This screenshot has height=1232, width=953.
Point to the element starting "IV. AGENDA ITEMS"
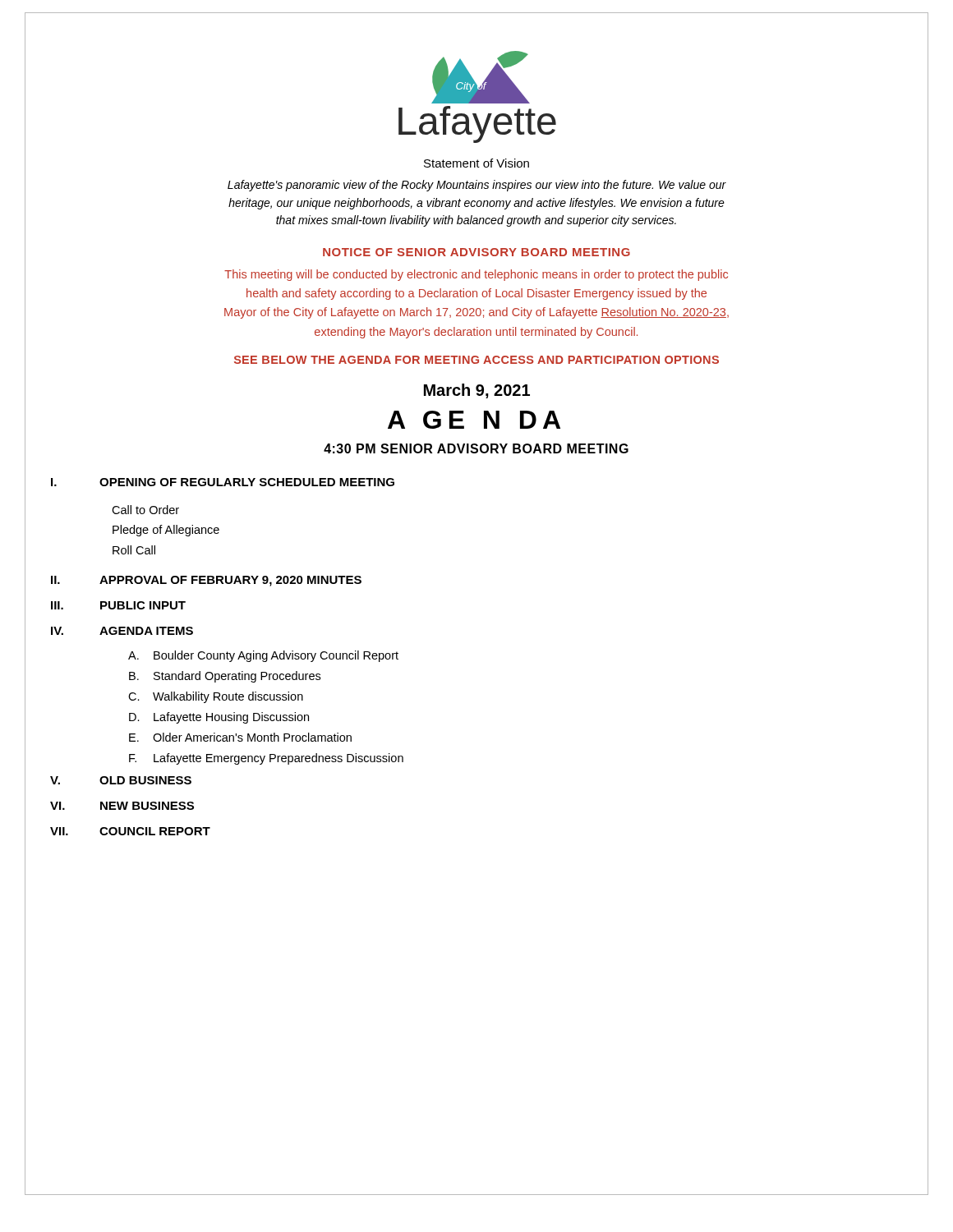[122, 631]
